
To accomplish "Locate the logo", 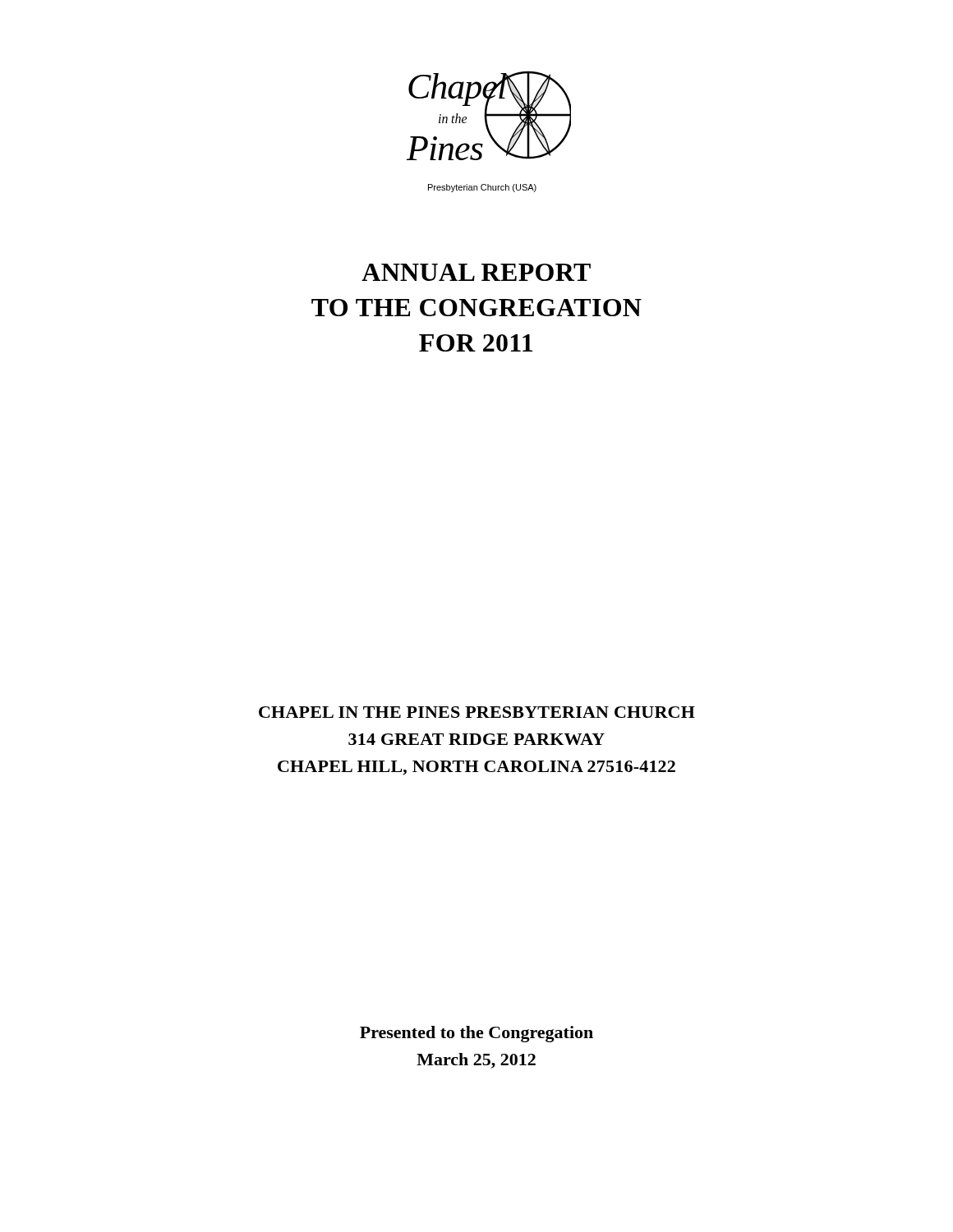I will coord(476,133).
